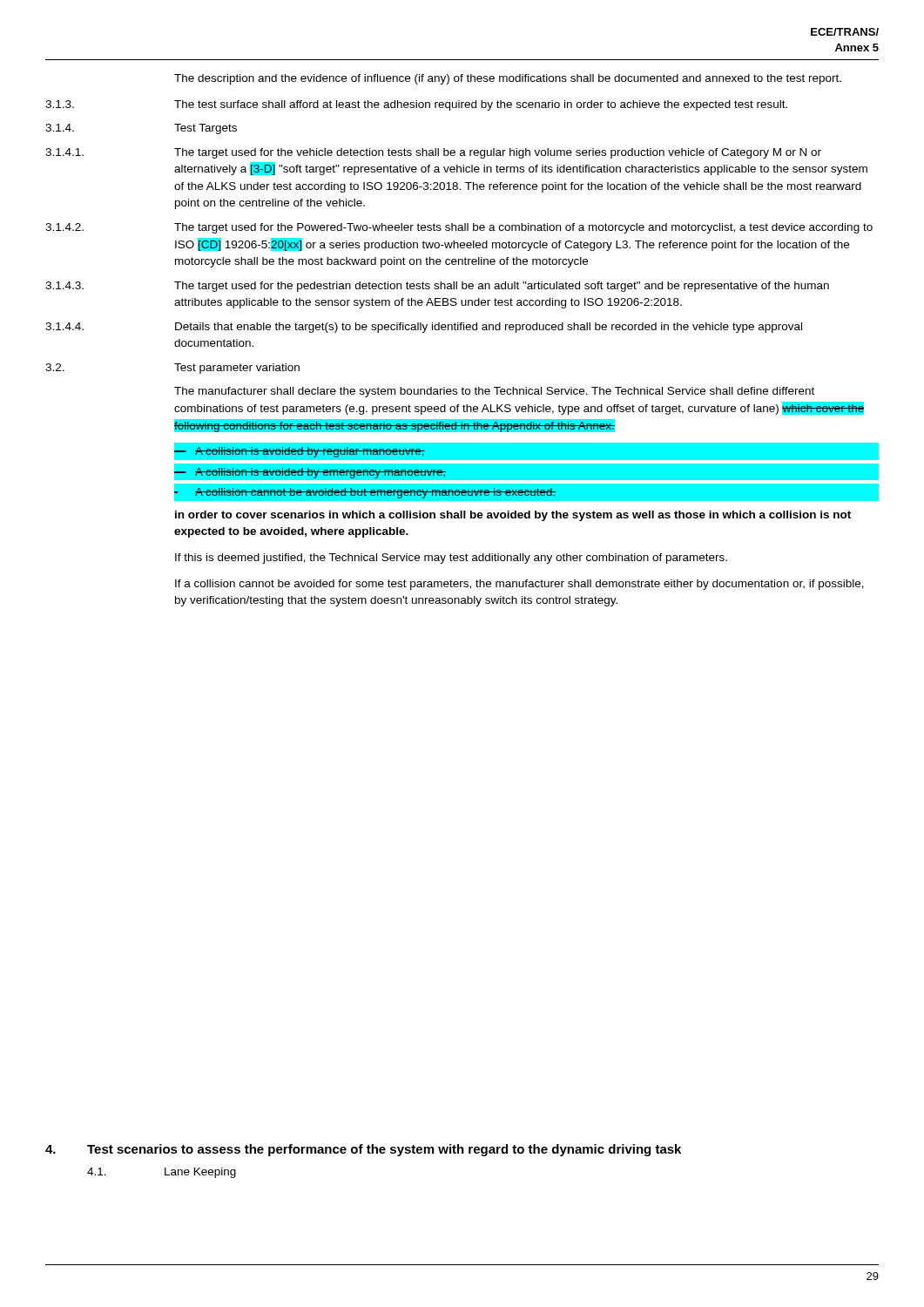Point to the block beginning "3.1.4.1. The target used for the vehicle detection"
The height and width of the screenshot is (1307, 924).
pyautogui.click(x=462, y=178)
